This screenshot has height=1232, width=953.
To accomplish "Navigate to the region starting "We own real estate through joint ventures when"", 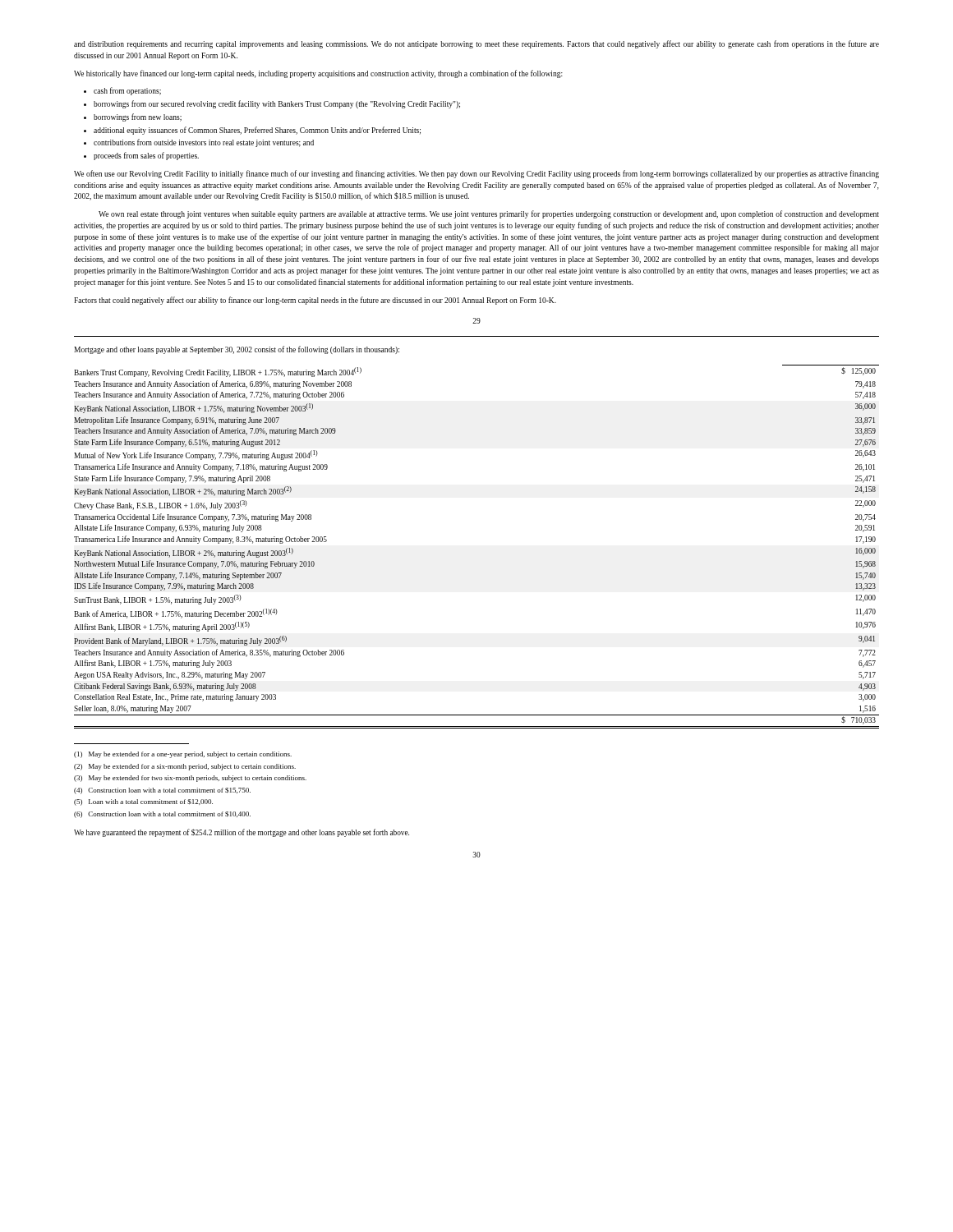I will pyautogui.click(x=476, y=249).
